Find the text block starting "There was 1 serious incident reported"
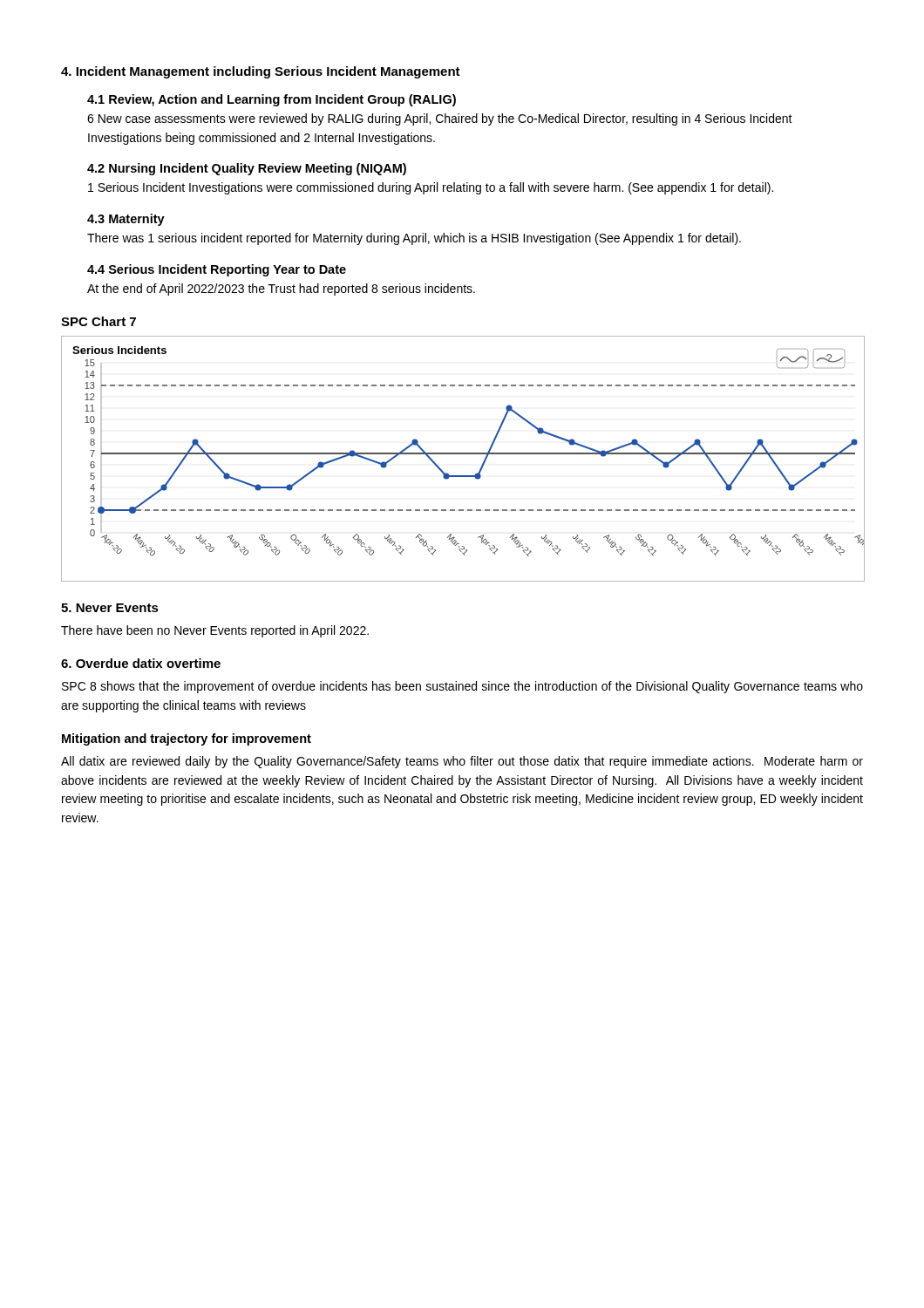Viewport: 924px width, 1308px height. 414,238
